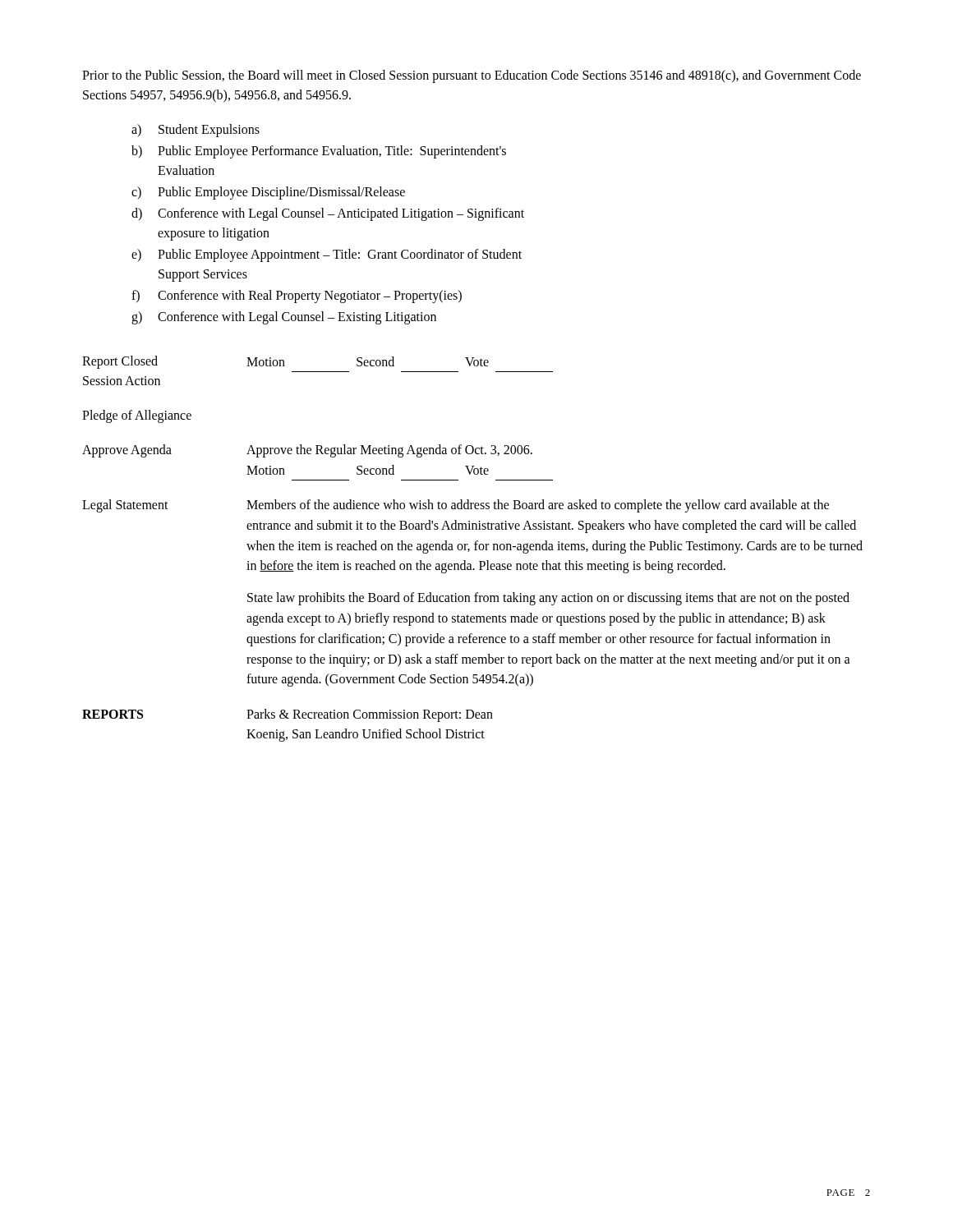The height and width of the screenshot is (1232, 953).
Task: Select the element starting "Approve Agenda Approve the Regular Meeting Agenda of"
Action: point(476,460)
